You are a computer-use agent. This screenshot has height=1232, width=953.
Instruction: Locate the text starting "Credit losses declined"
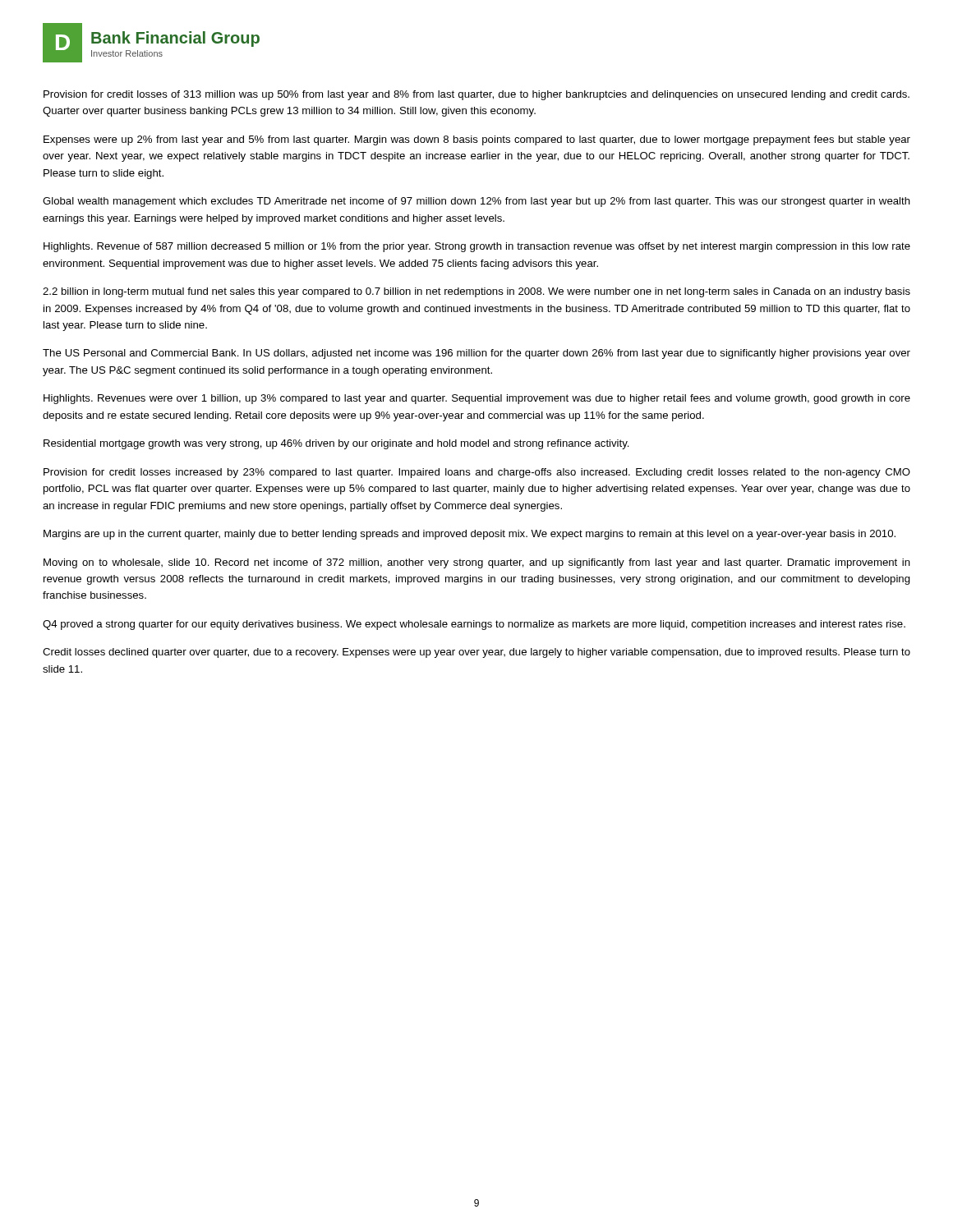tap(476, 660)
